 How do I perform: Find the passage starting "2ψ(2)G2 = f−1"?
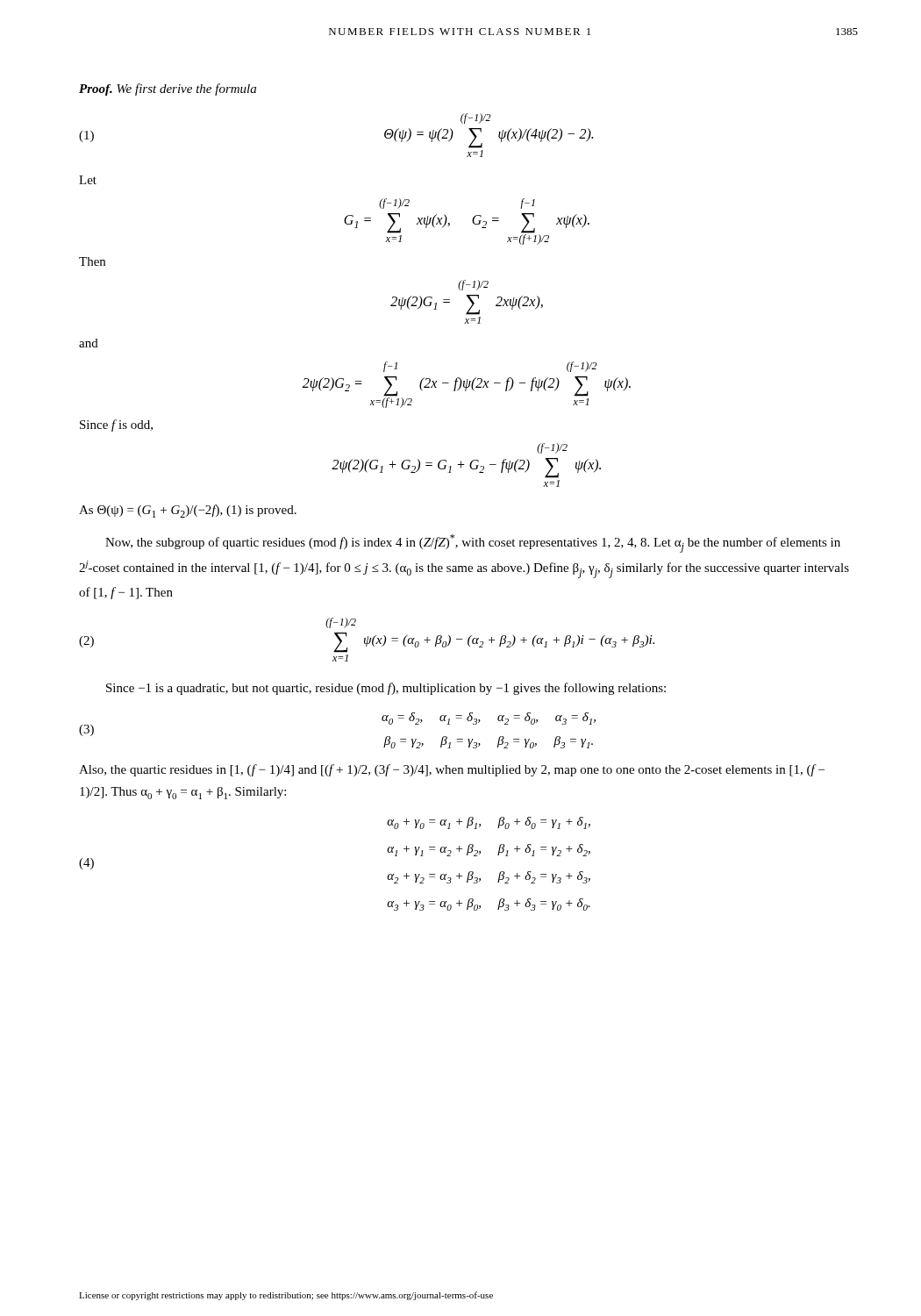click(x=467, y=384)
